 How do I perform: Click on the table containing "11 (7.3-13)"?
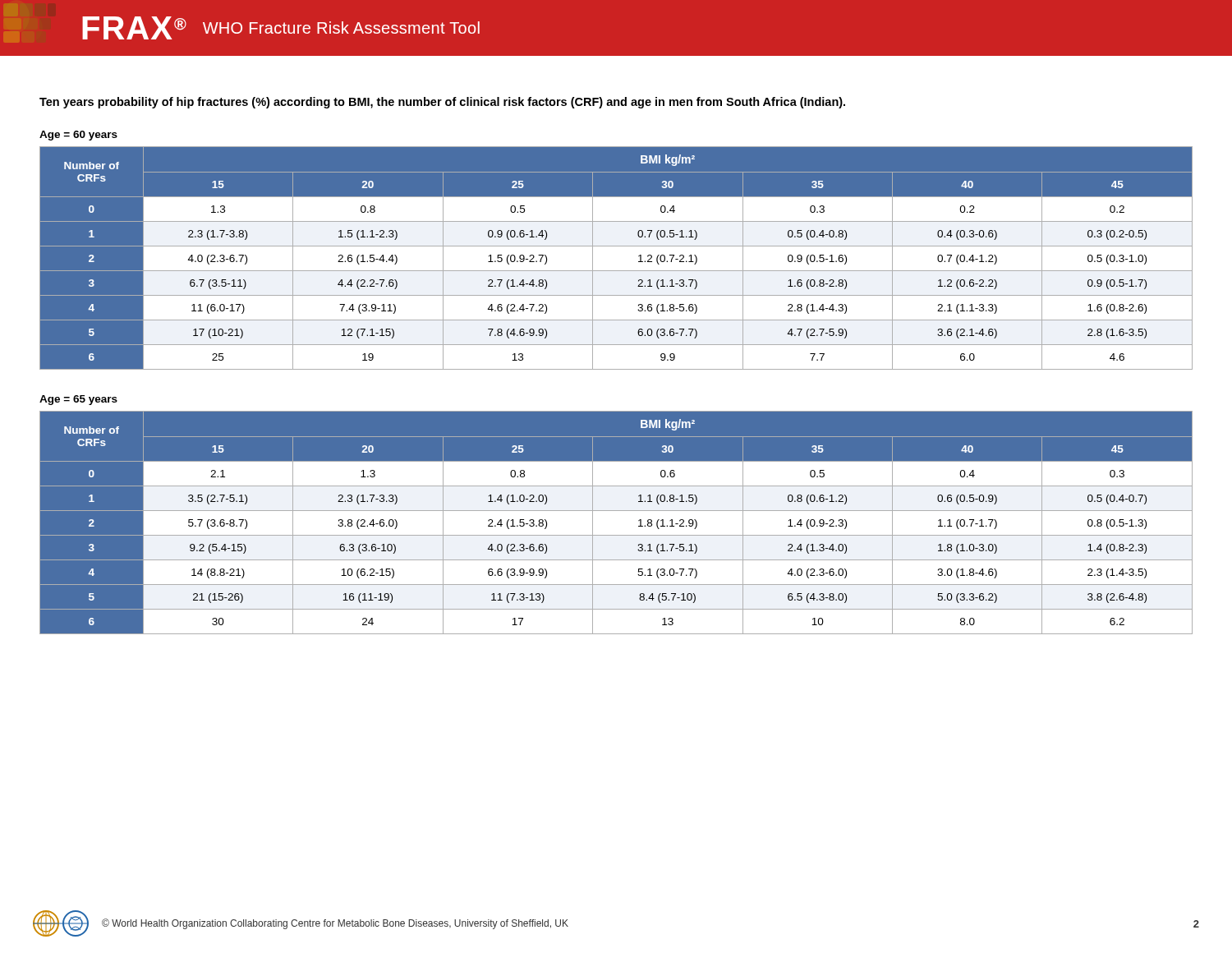616,522
